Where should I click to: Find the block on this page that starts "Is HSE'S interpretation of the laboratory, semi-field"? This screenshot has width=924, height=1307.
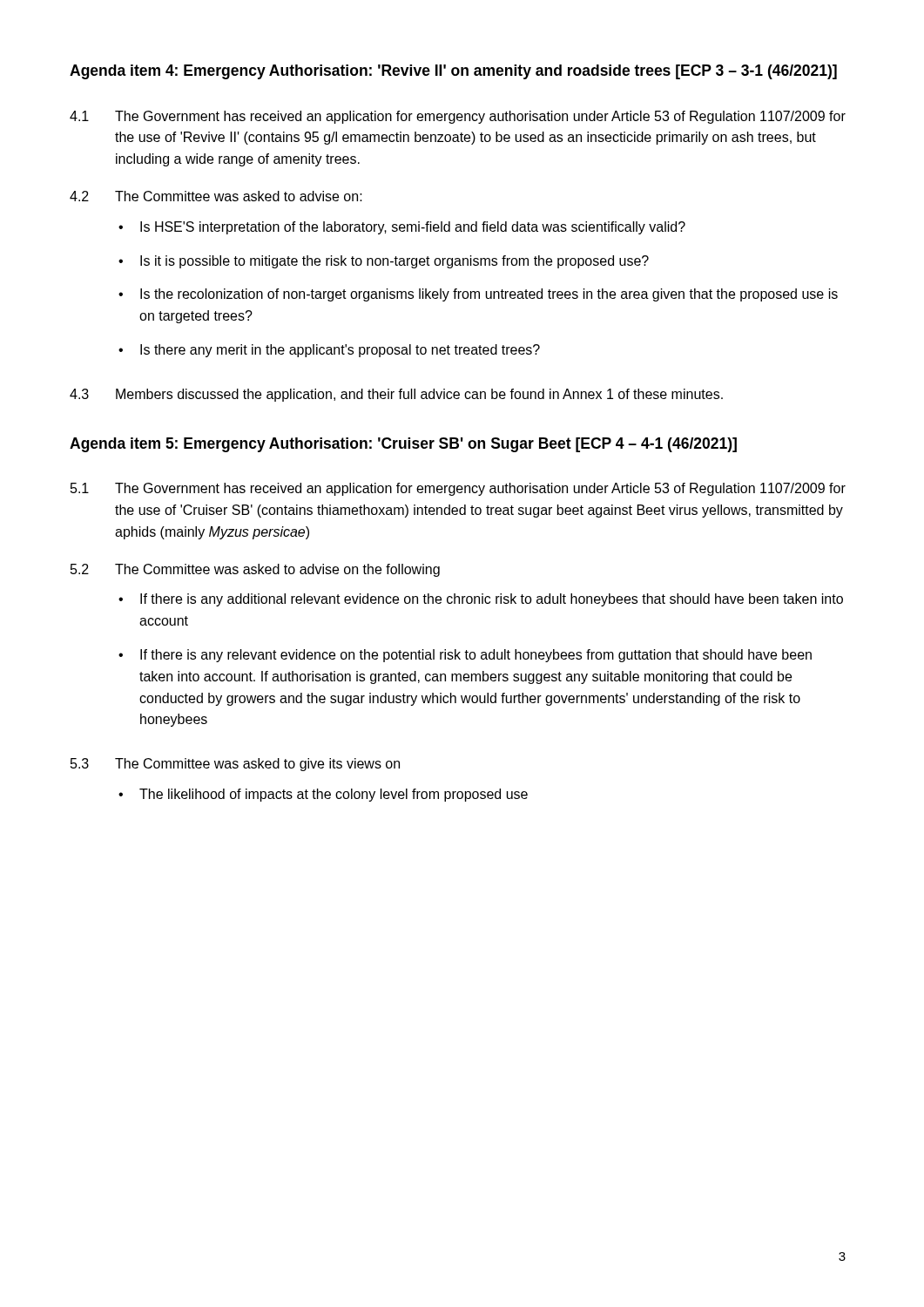(412, 227)
